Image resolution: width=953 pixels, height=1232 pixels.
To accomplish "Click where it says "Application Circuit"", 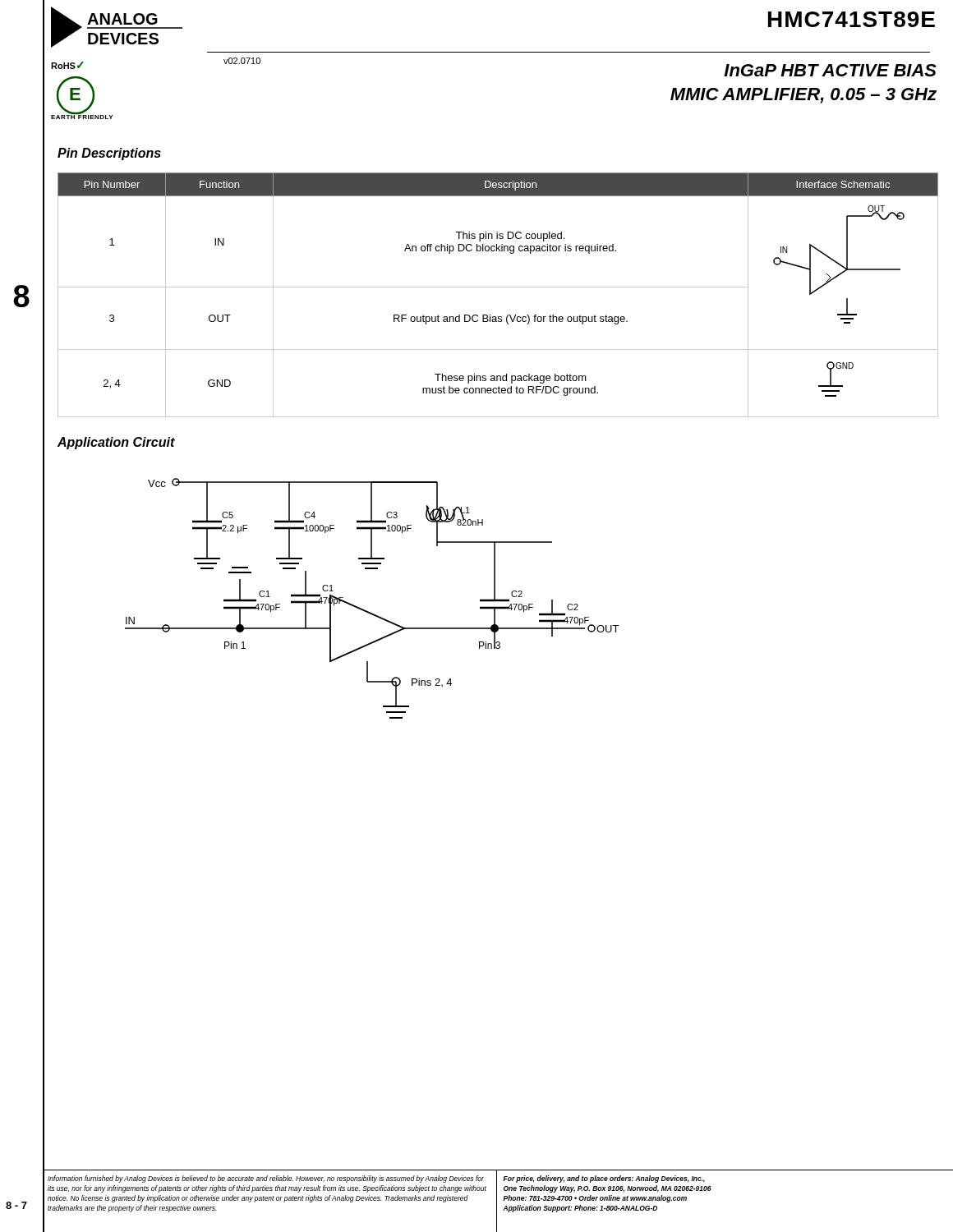I will (116, 442).
